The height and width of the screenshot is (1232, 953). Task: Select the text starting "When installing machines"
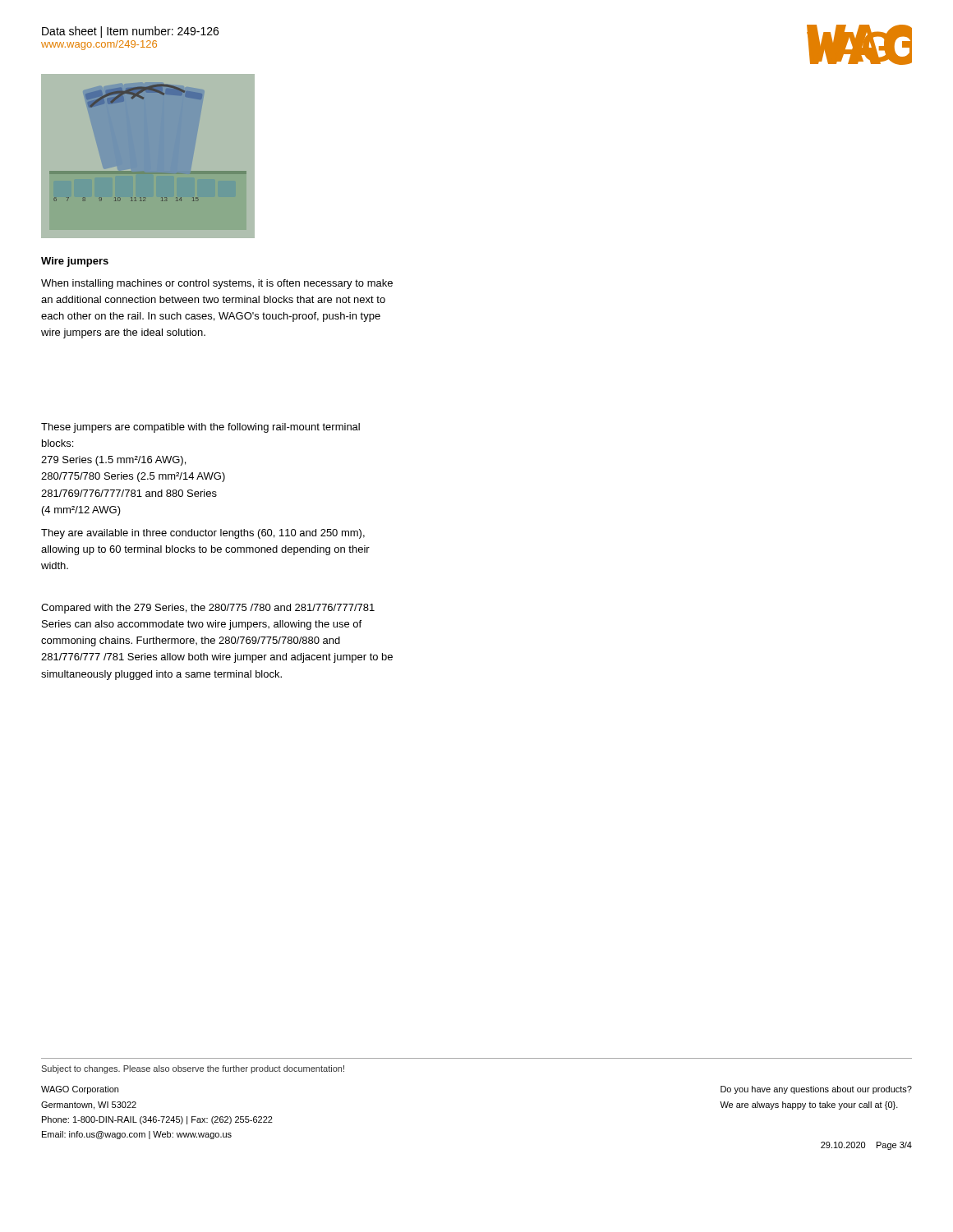(217, 308)
